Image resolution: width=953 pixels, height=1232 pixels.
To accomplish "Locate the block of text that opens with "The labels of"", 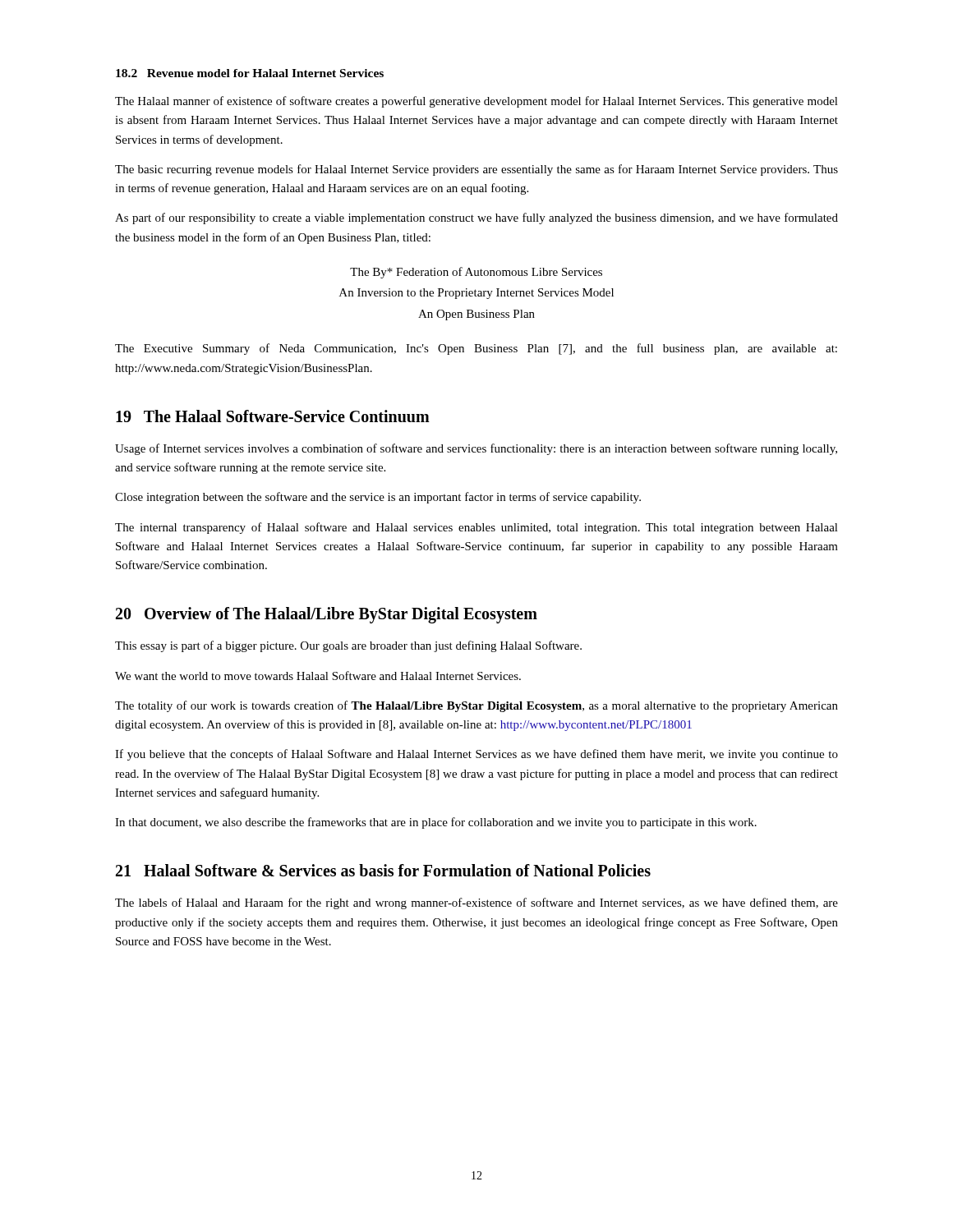I will point(476,922).
